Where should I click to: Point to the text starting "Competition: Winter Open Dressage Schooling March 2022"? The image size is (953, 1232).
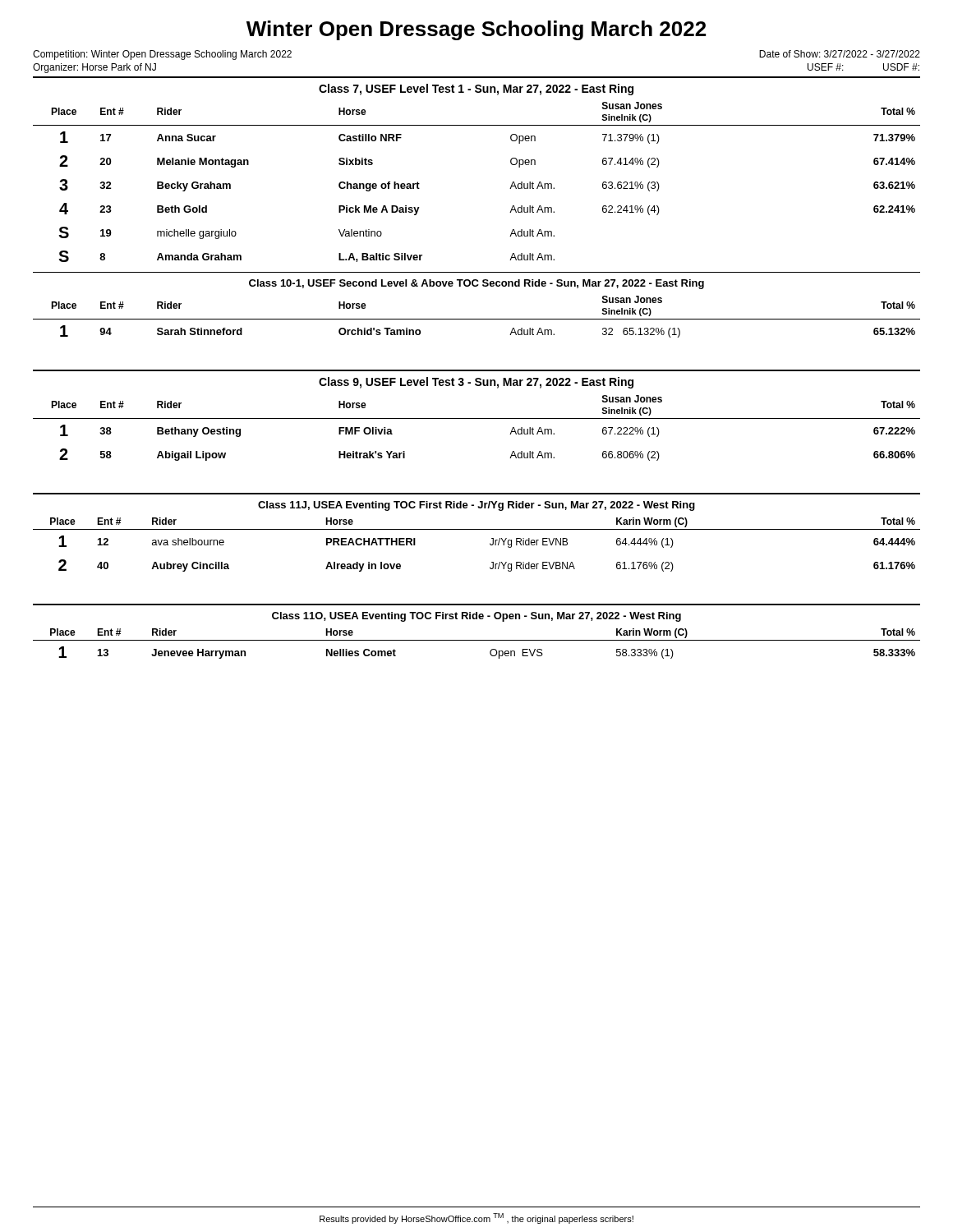point(157,55)
